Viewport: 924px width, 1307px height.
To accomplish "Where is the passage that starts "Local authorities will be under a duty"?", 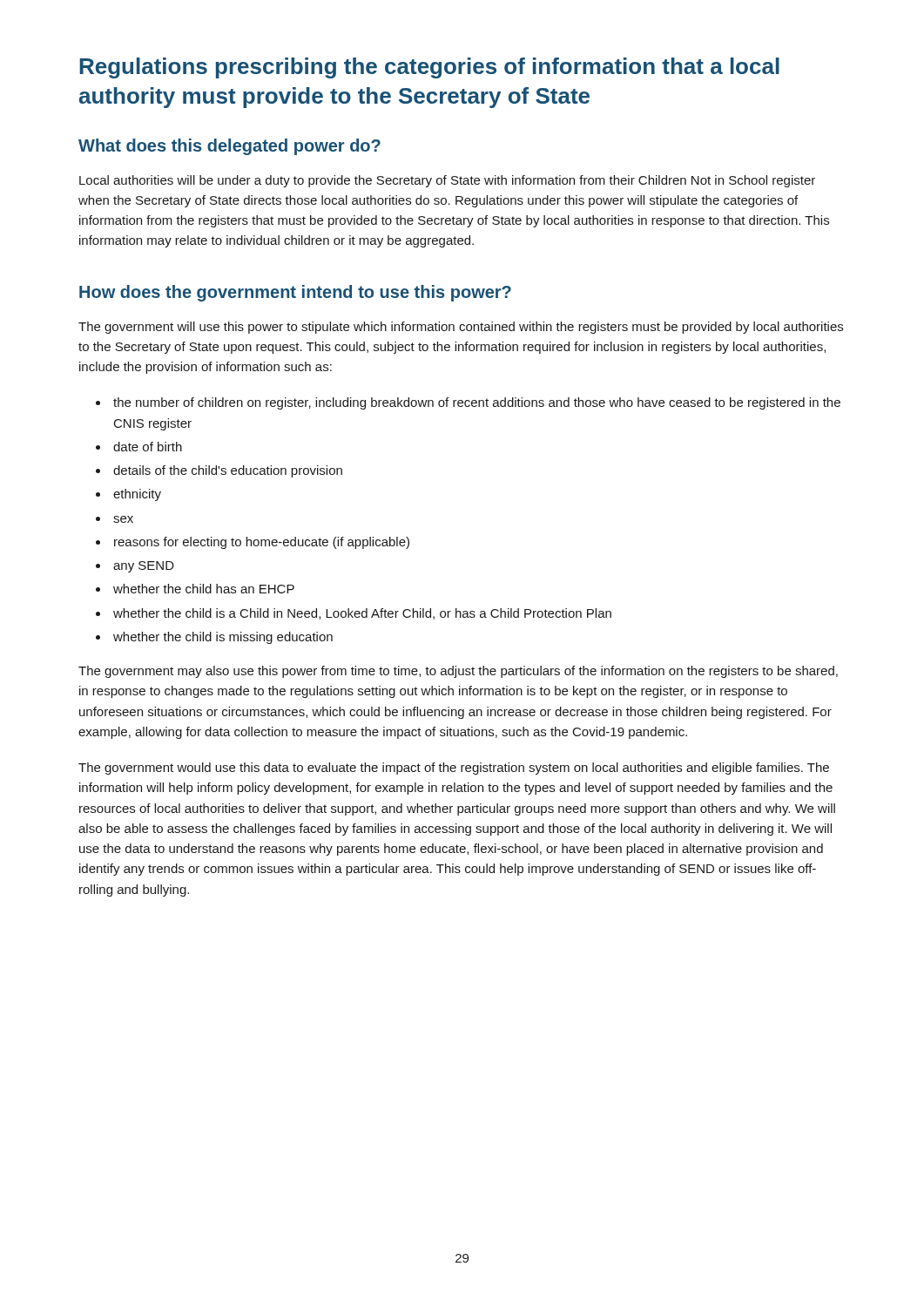I will pyautogui.click(x=454, y=210).
